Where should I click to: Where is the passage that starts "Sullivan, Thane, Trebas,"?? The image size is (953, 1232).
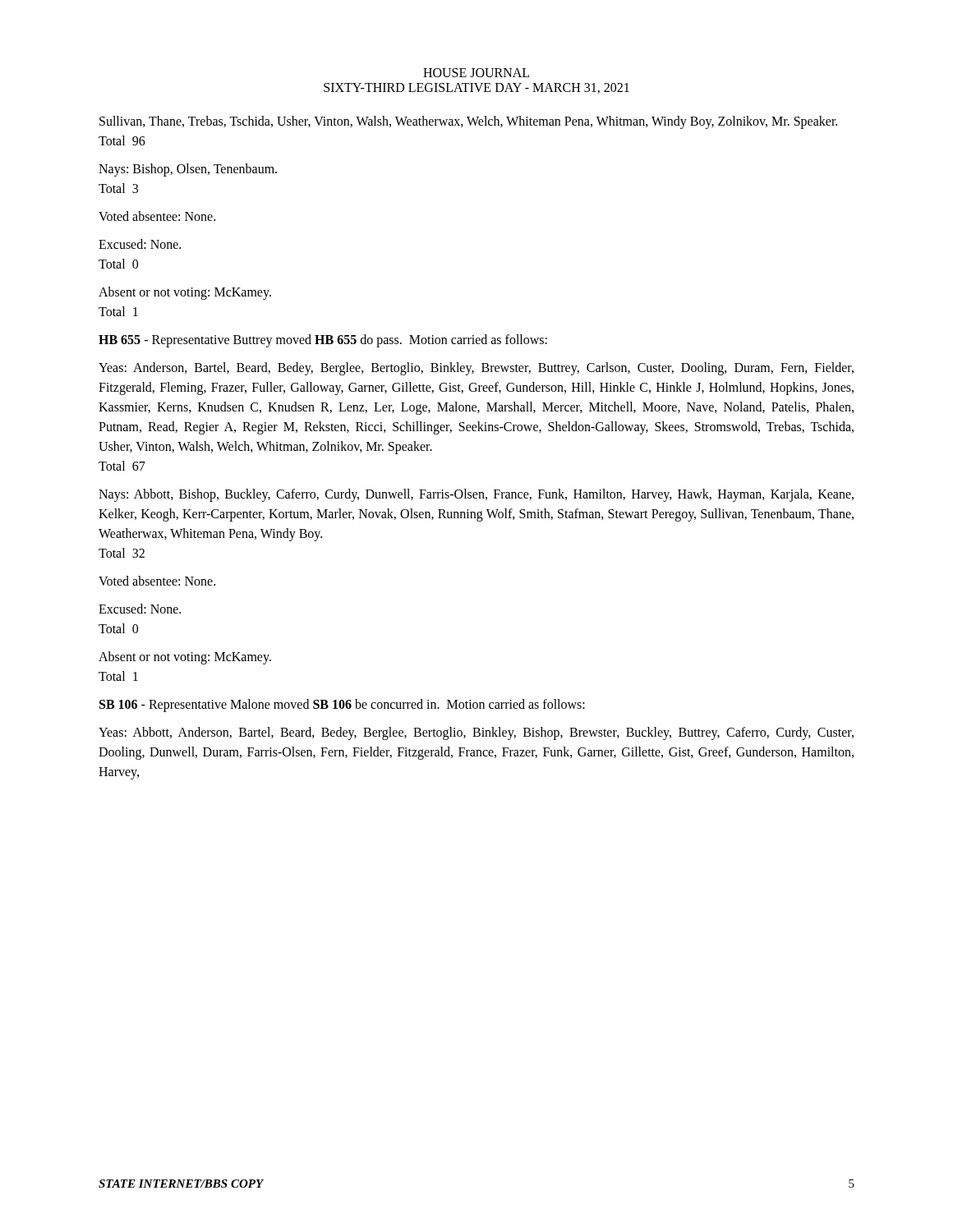click(468, 131)
